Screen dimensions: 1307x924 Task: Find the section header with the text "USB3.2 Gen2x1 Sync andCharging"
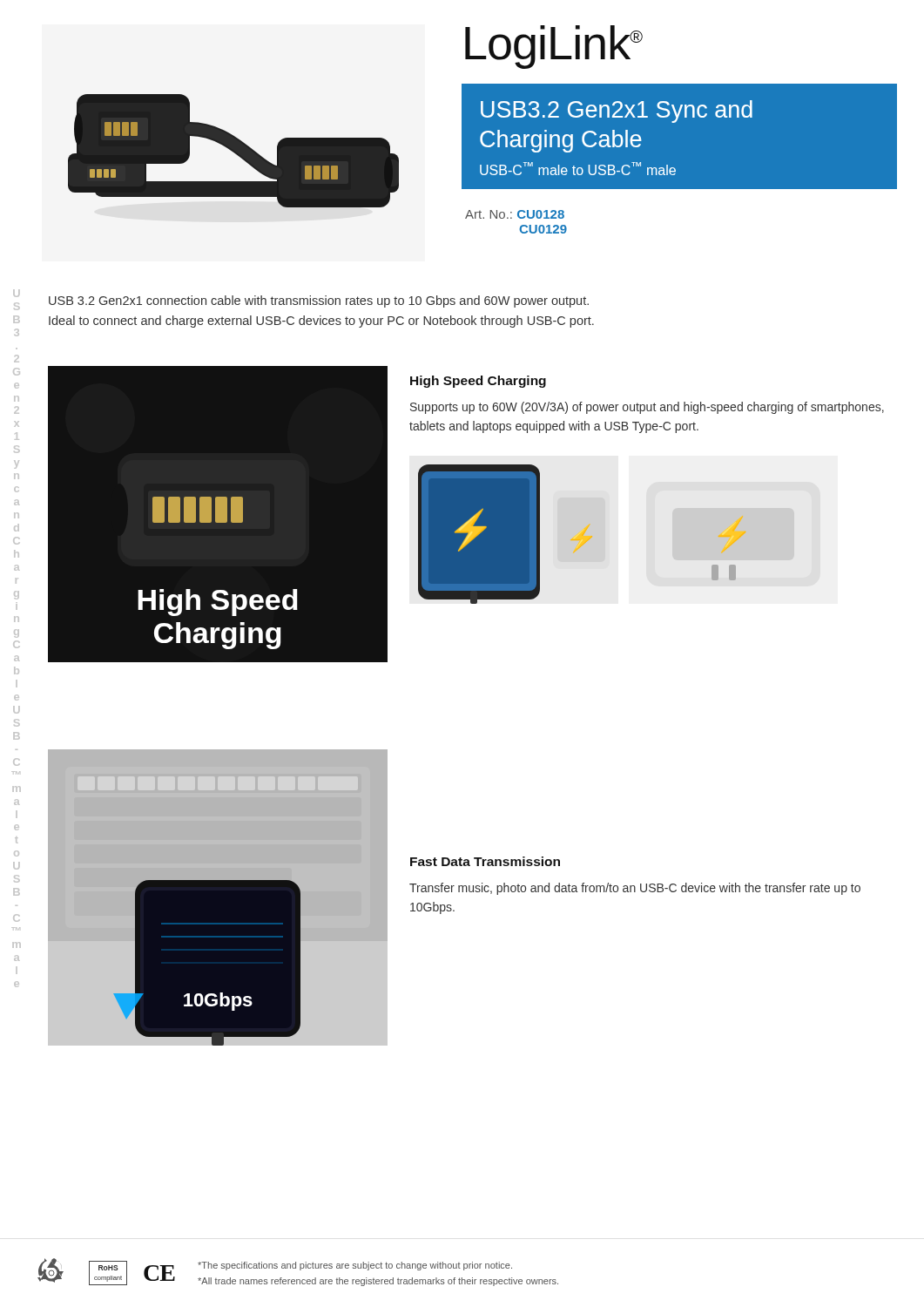617,112
